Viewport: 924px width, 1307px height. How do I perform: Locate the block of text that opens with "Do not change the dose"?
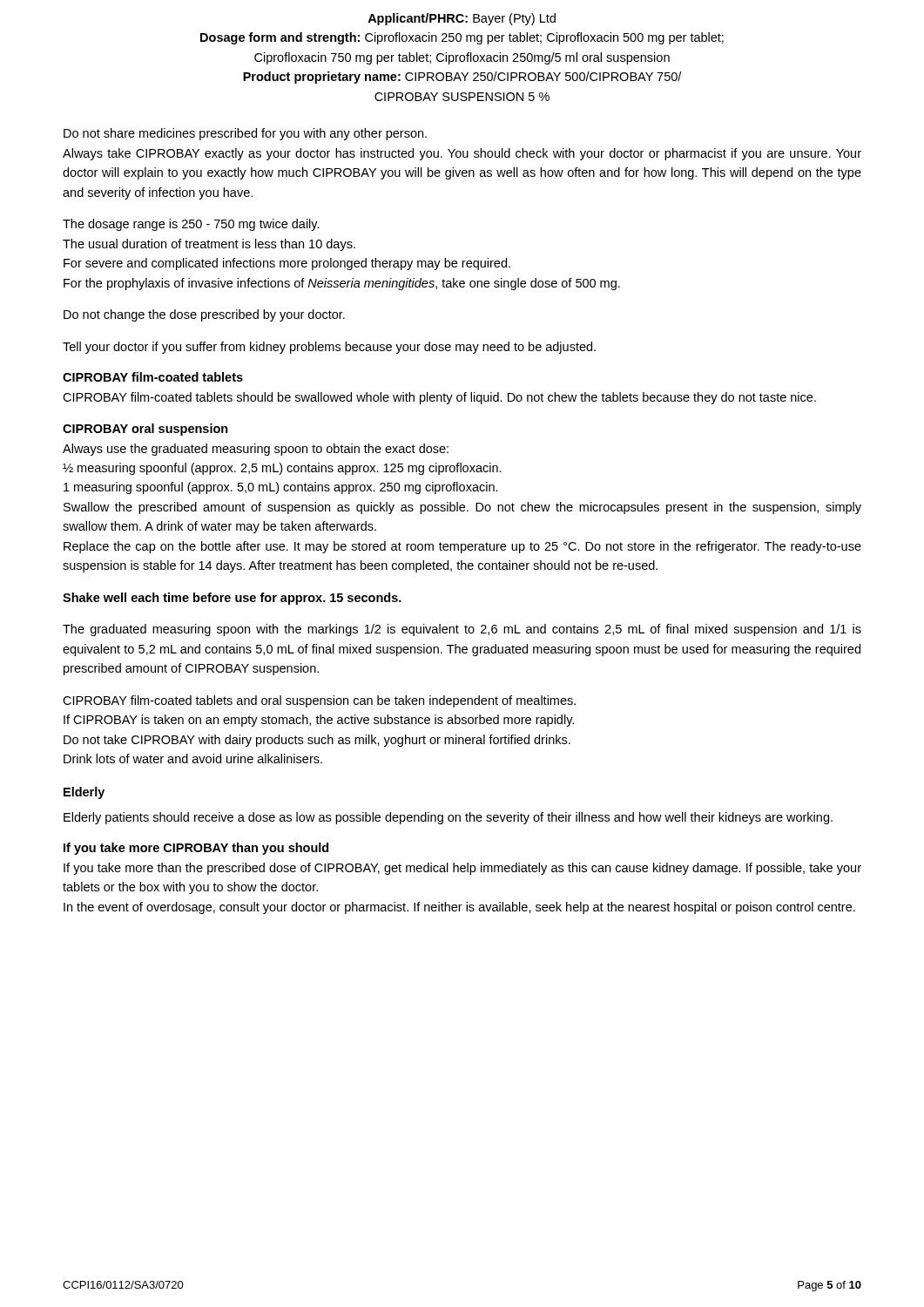point(204,315)
